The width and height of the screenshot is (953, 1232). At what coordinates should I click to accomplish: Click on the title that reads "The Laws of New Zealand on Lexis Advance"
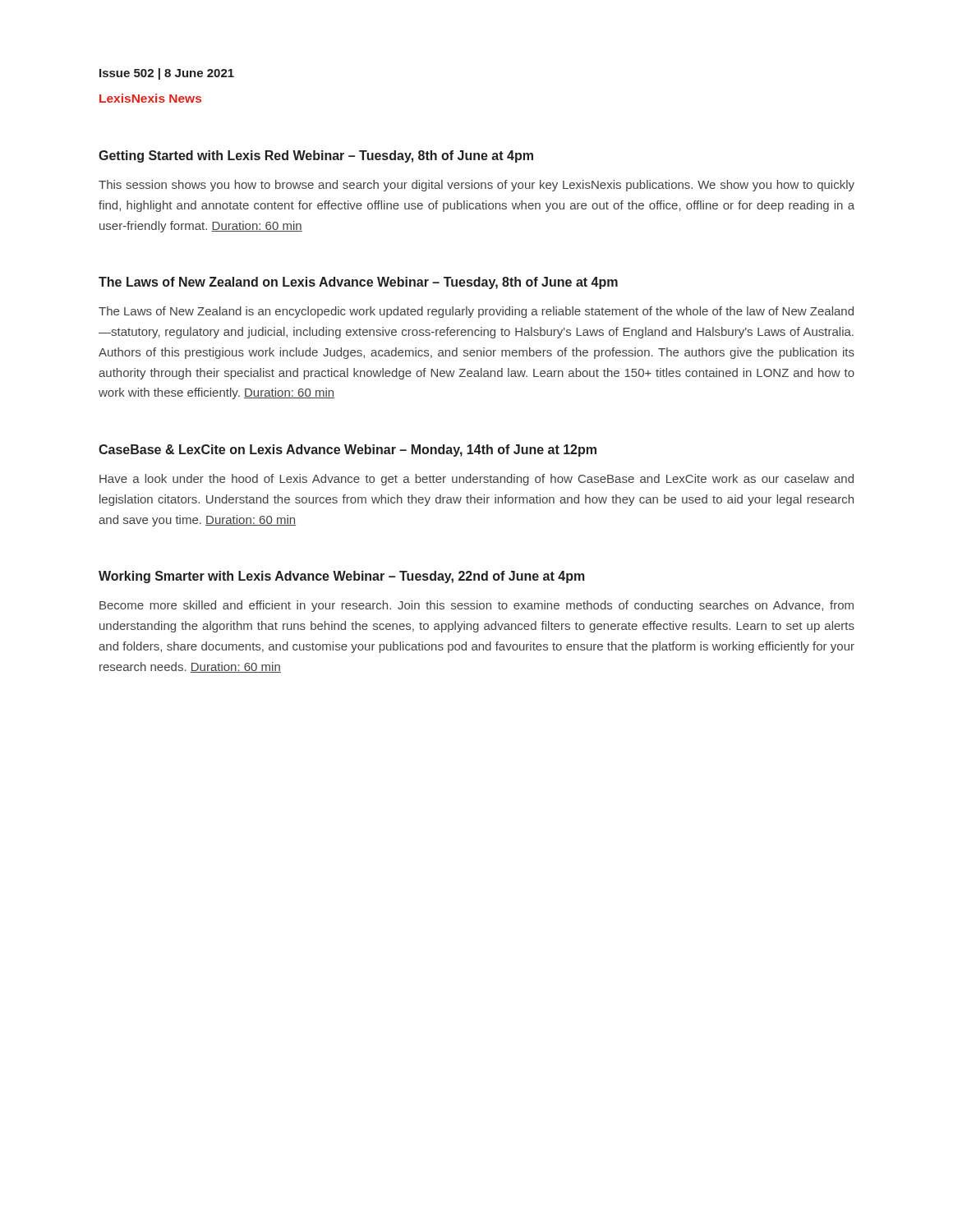pos(358,282)
